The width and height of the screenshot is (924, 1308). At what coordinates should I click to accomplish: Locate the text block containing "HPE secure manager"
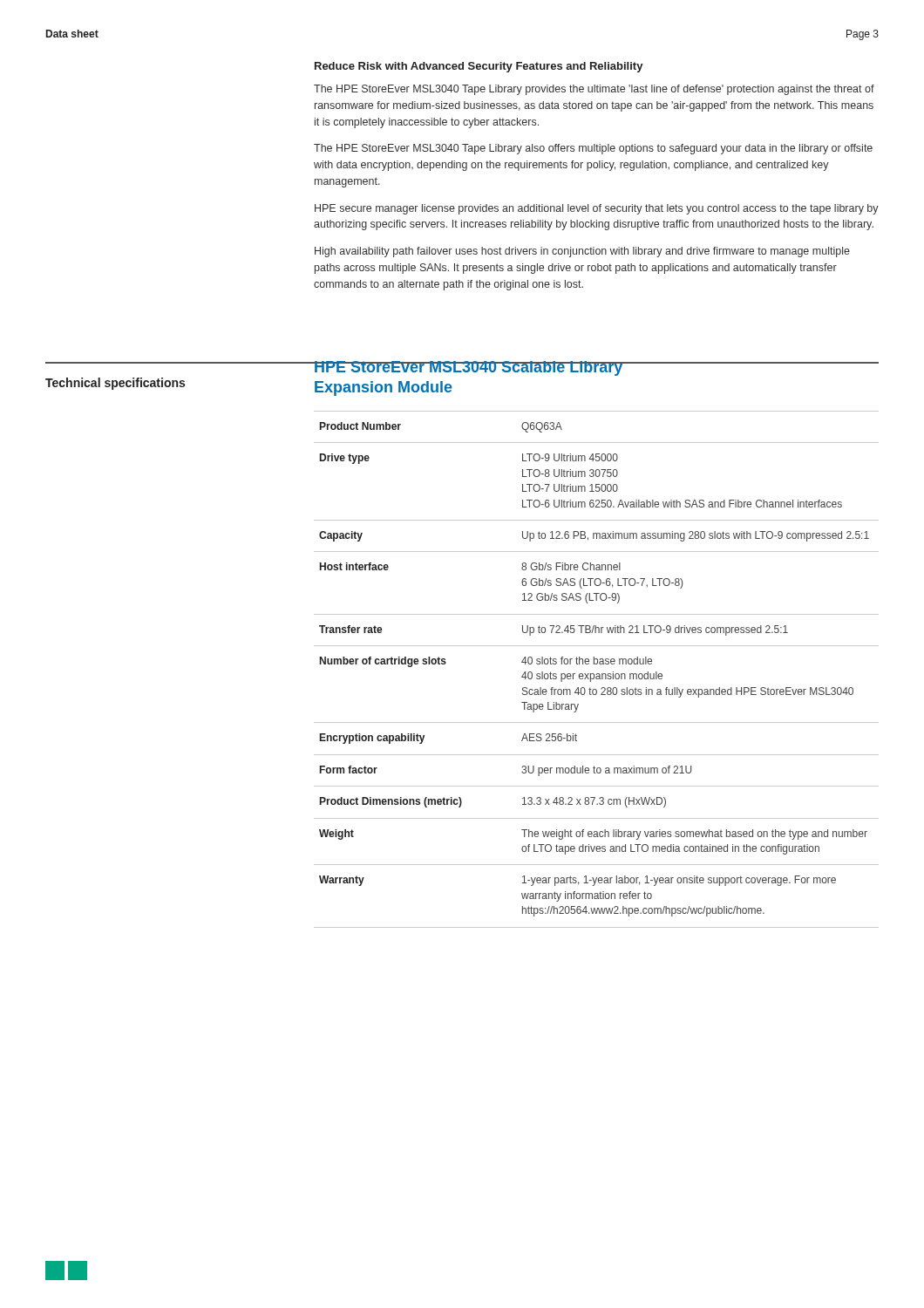pos(596,216)
